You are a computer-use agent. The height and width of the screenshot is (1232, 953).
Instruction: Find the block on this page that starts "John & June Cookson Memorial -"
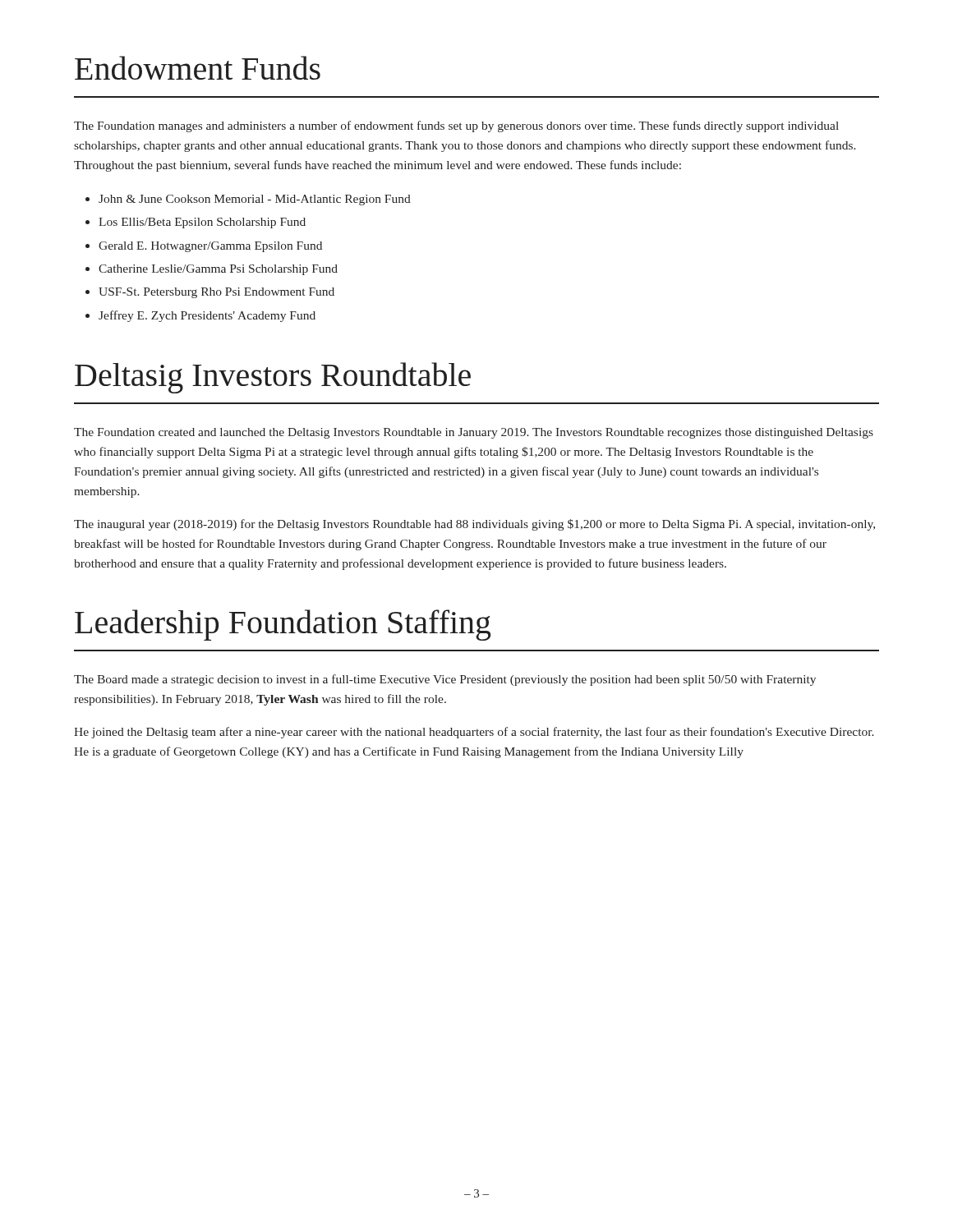click(x=255, y=200)
